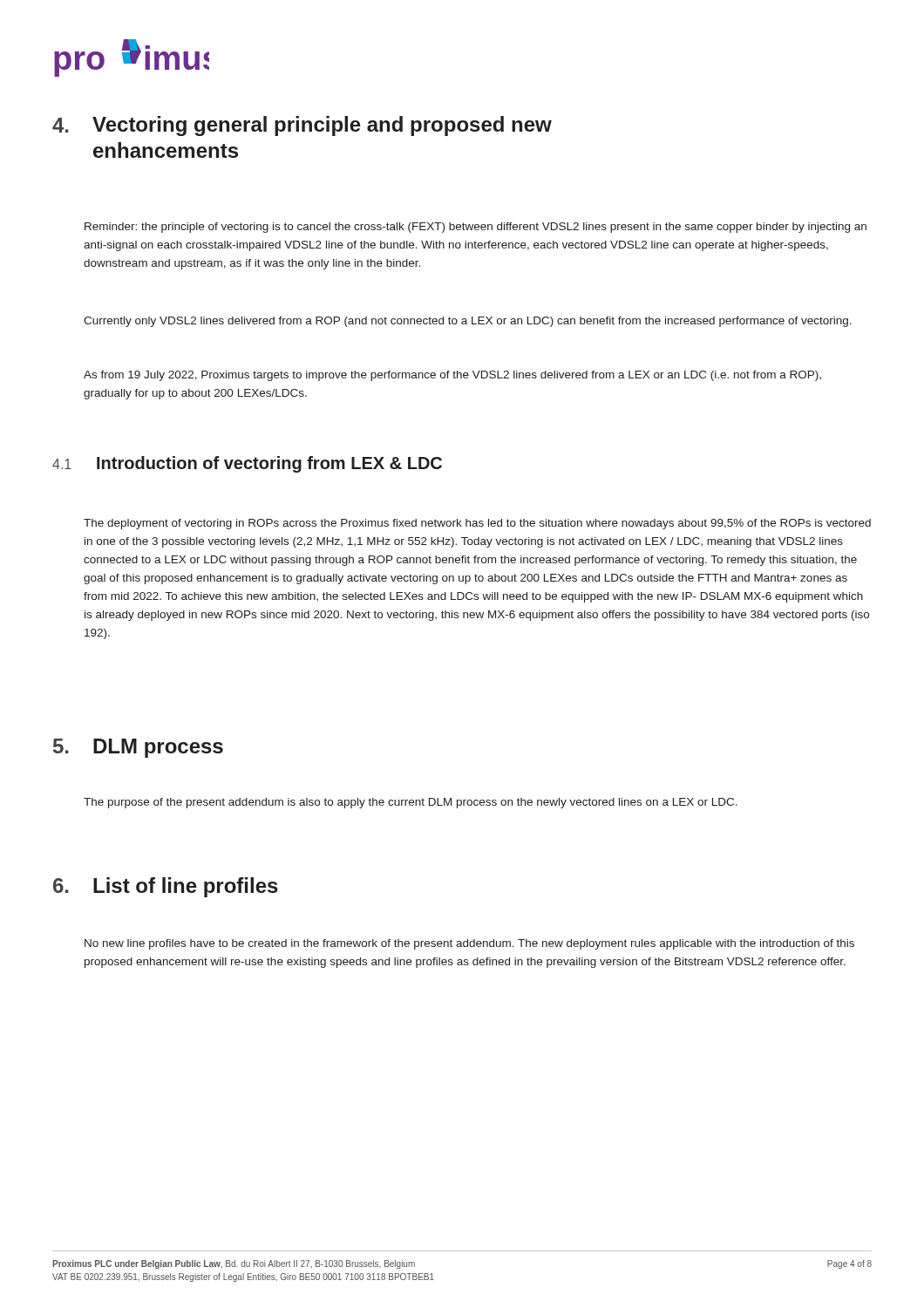This screenshot has width=924, height=1308.
Task: Click on the section header containing "4. Vectoring general principle and proposed newenhancements"
Action: [302, 138]
